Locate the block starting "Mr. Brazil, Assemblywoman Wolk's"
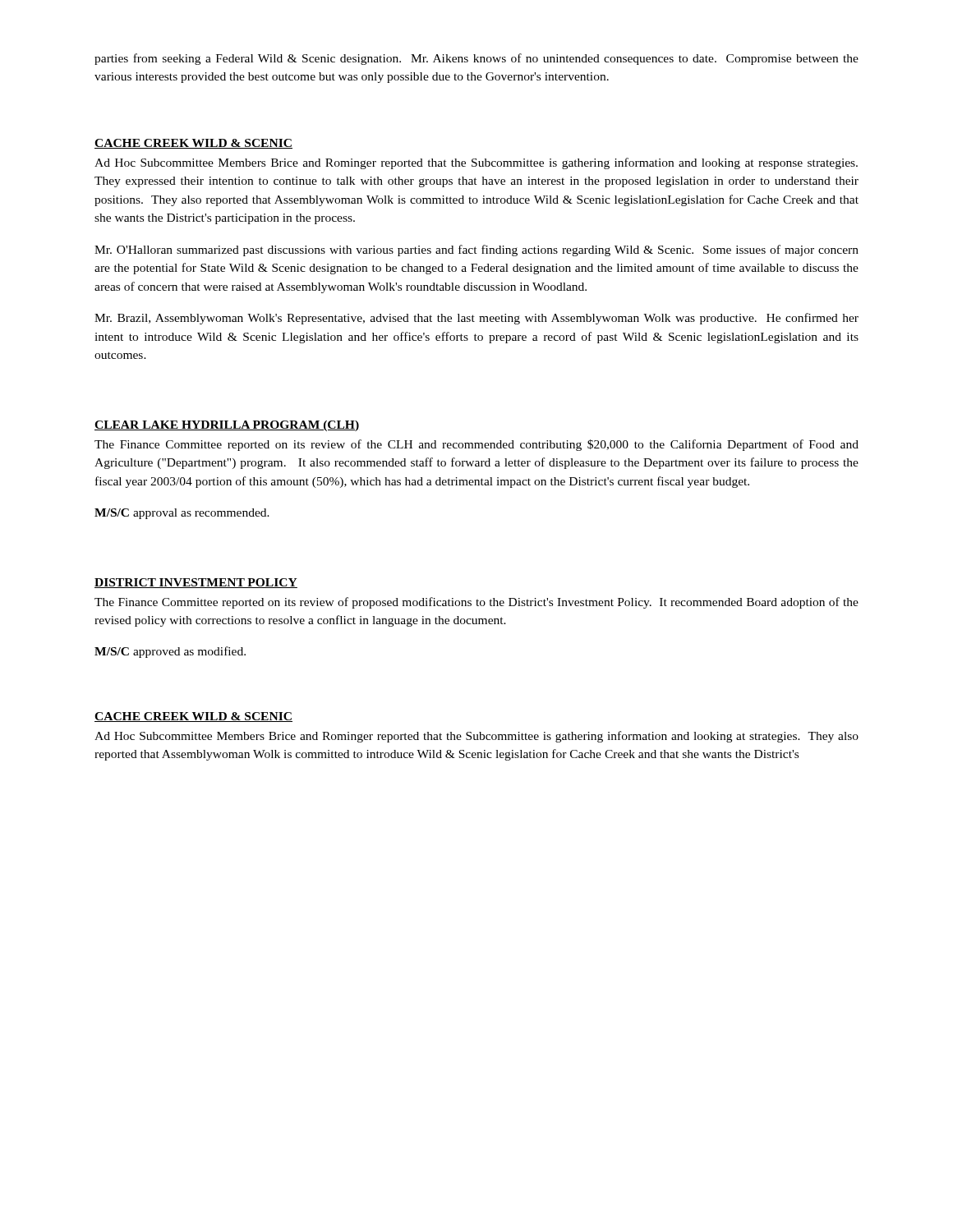 point(476,337)
